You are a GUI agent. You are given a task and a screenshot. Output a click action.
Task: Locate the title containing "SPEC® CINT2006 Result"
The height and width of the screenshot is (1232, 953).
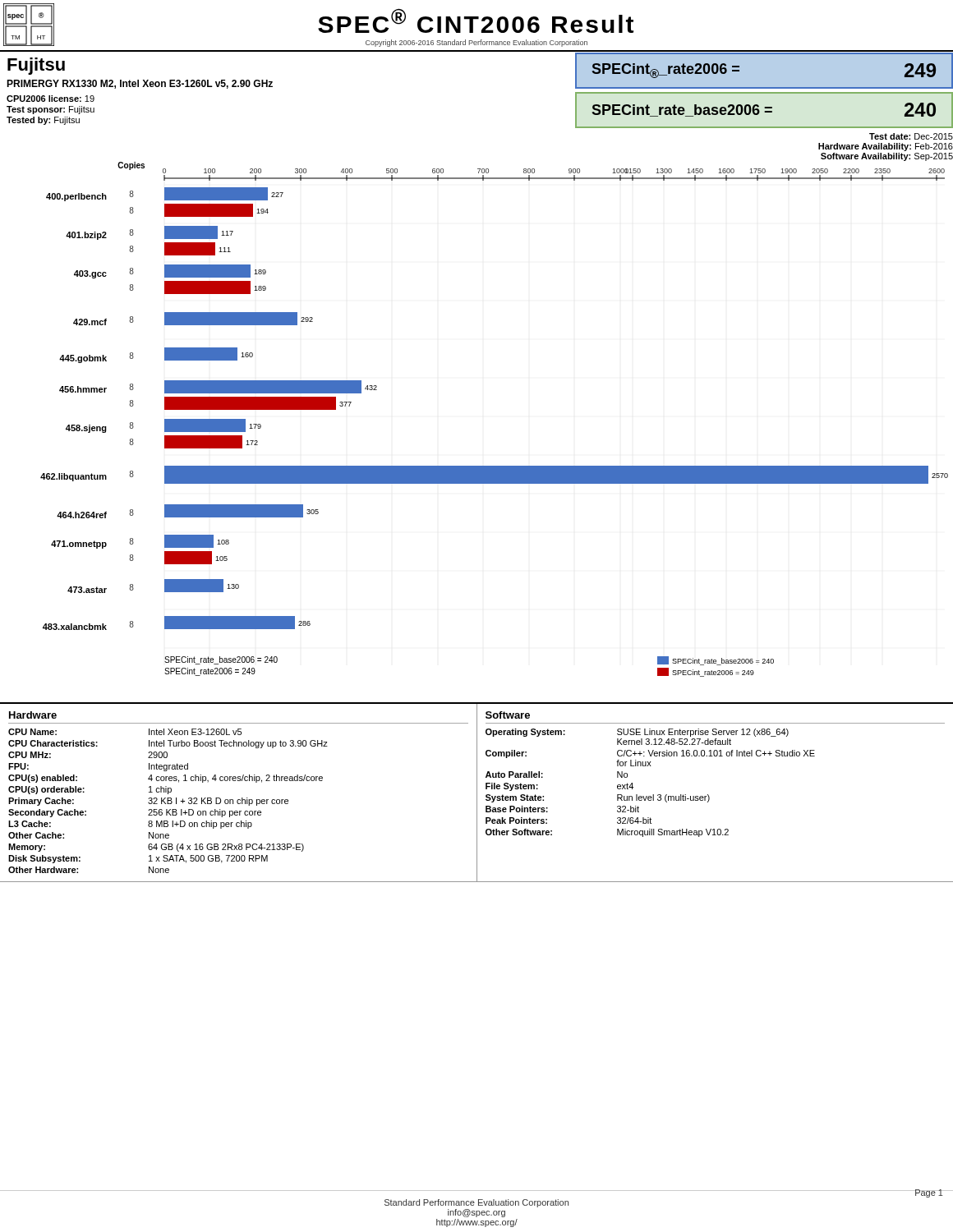476,24
